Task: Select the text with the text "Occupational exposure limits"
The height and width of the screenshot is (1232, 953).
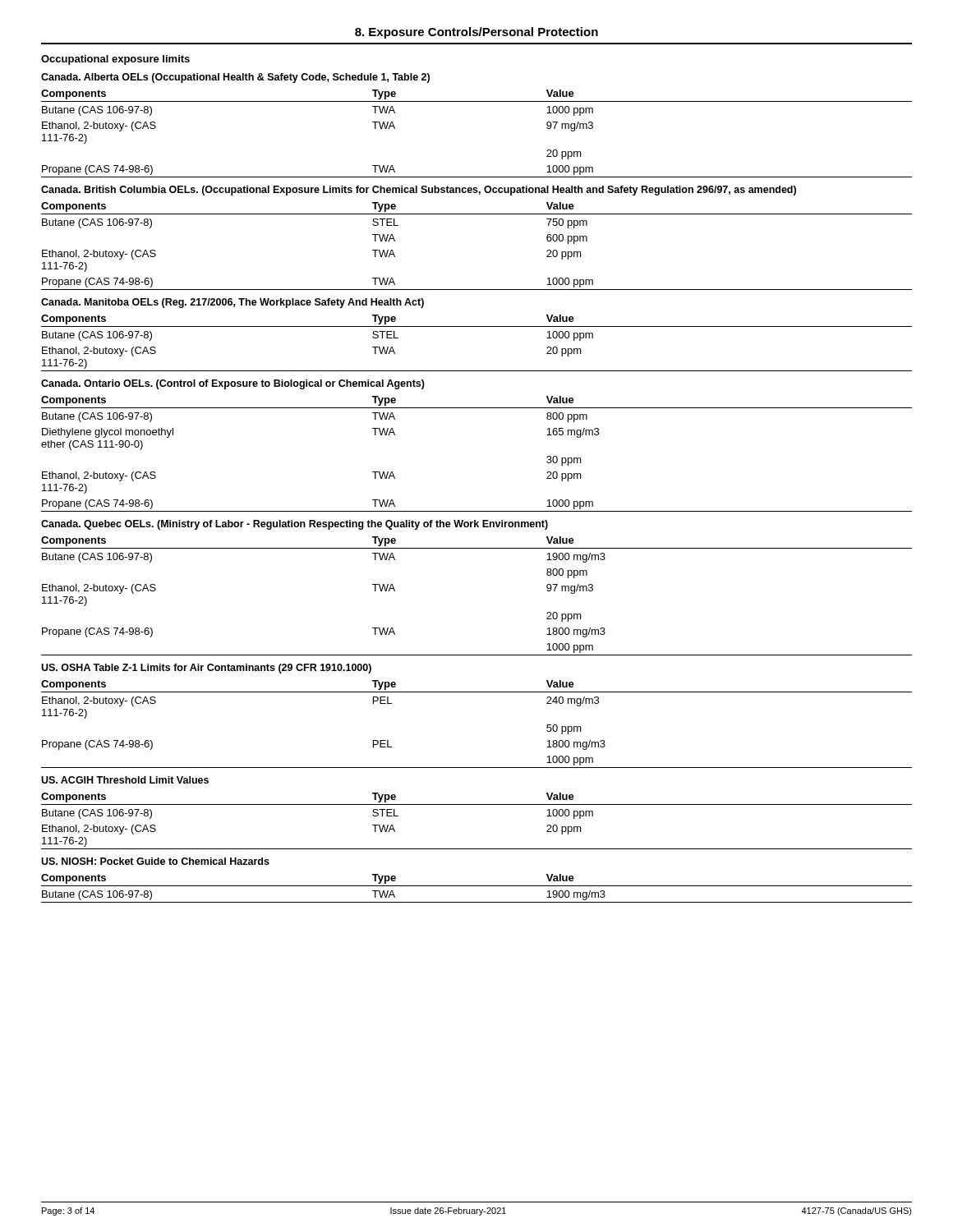Action: click(116, 59)
